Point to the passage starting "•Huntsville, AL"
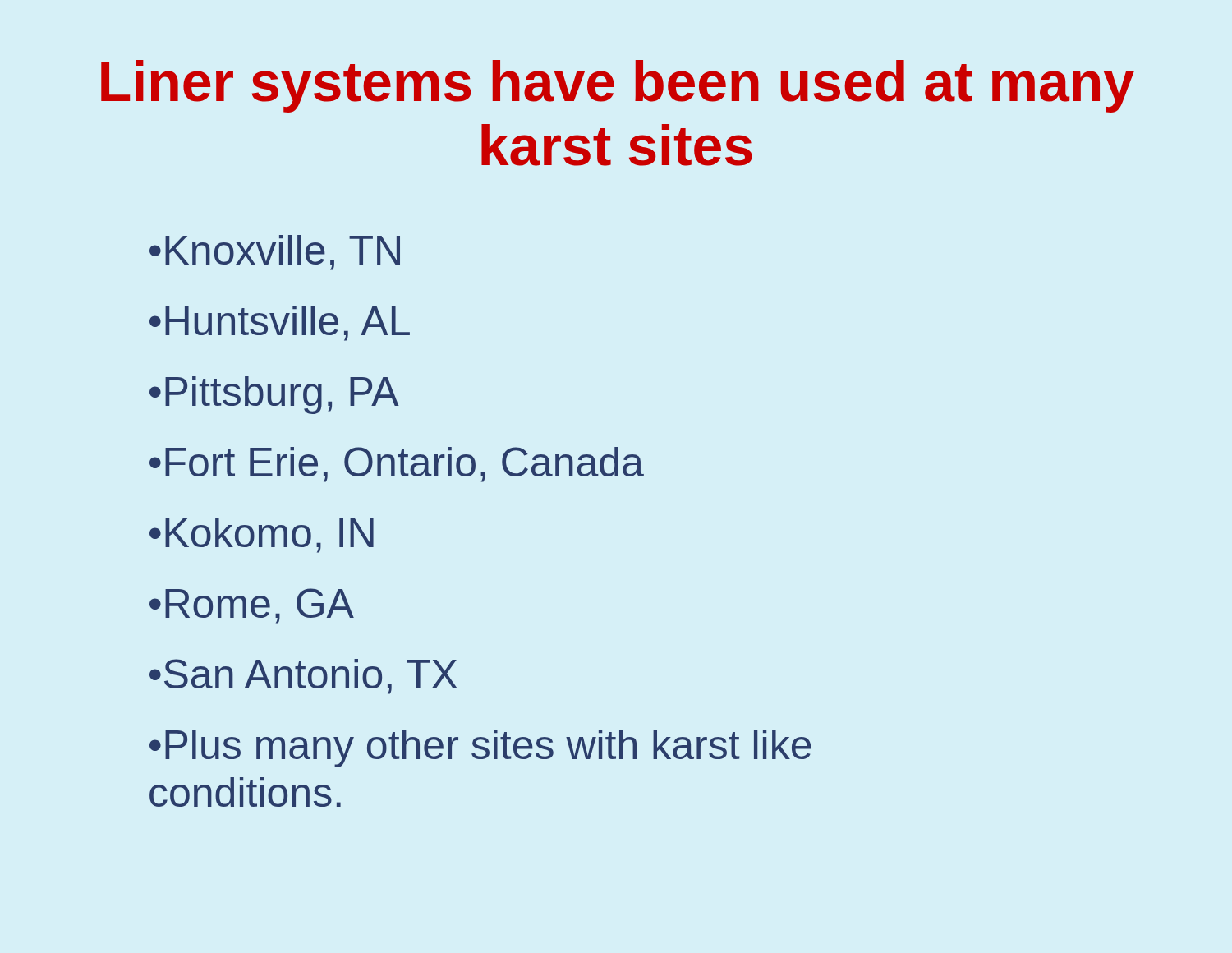This screenshot has height=953, width=1232. pyautogui.click(x=279, y=322)
